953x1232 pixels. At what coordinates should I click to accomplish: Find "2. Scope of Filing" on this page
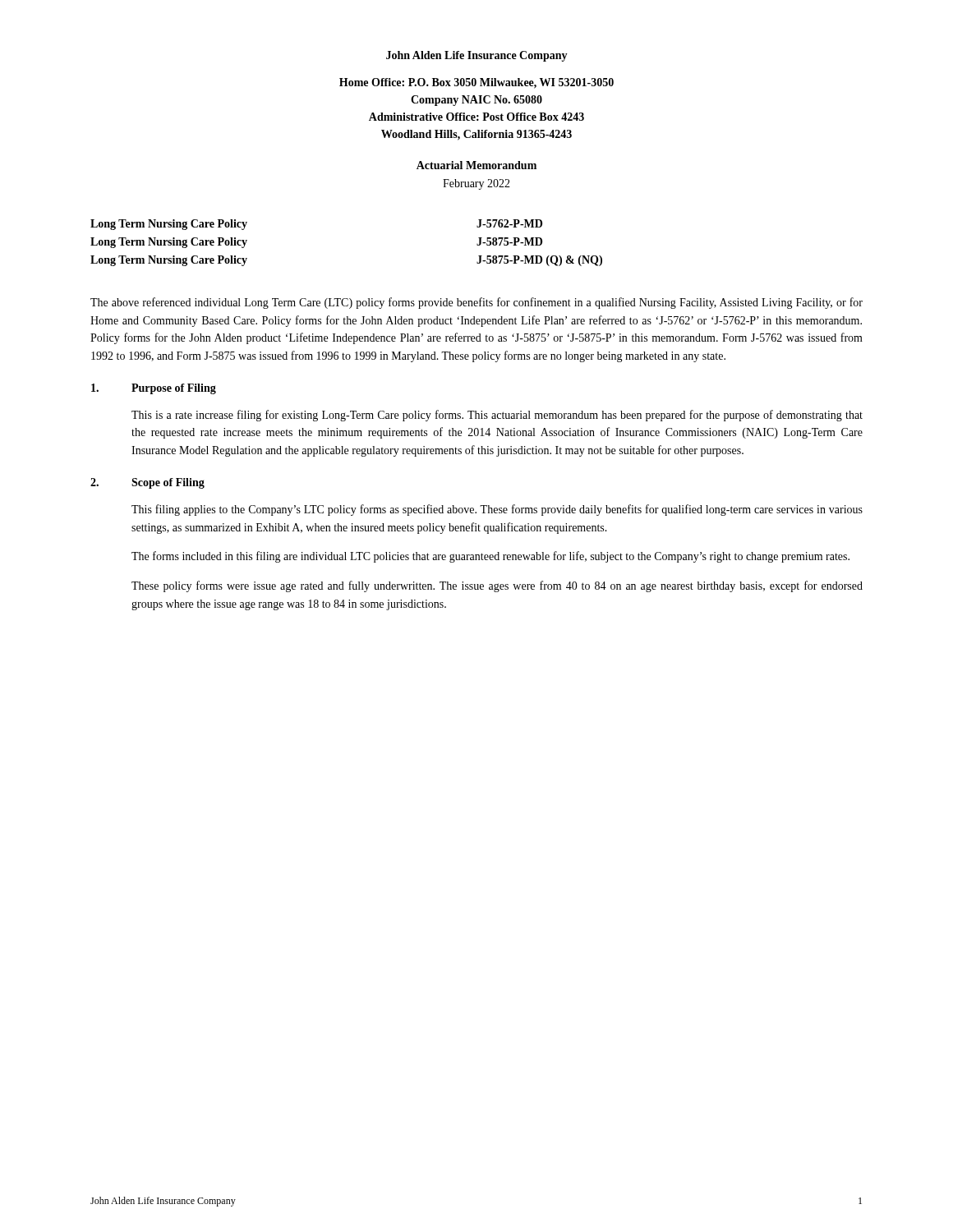pyautogui.click(x=147, y=483)
